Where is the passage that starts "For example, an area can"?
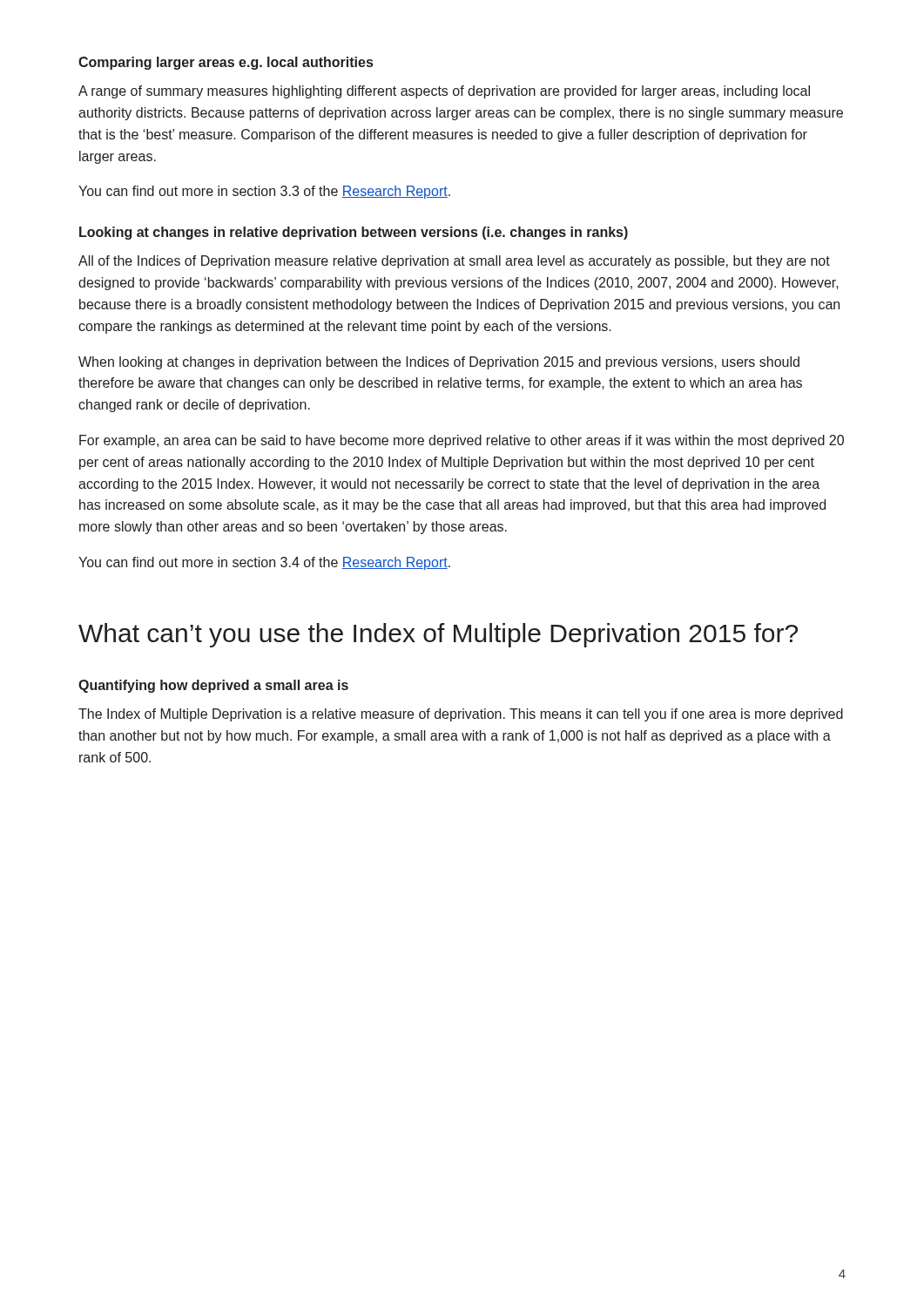This screenshot has width=924, height=1307. click(x=461, y=484)
